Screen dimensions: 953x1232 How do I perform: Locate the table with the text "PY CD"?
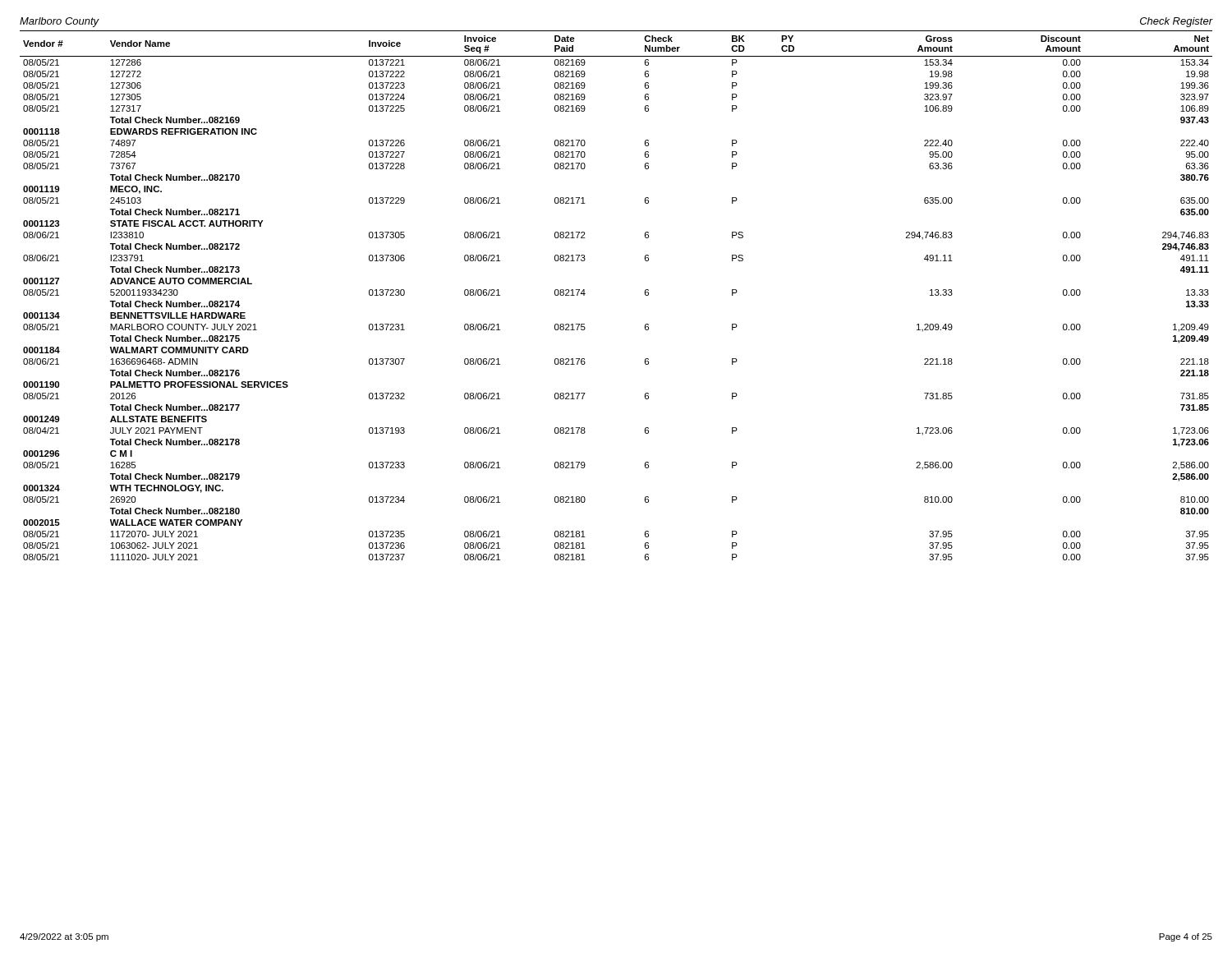click(616, 297)
